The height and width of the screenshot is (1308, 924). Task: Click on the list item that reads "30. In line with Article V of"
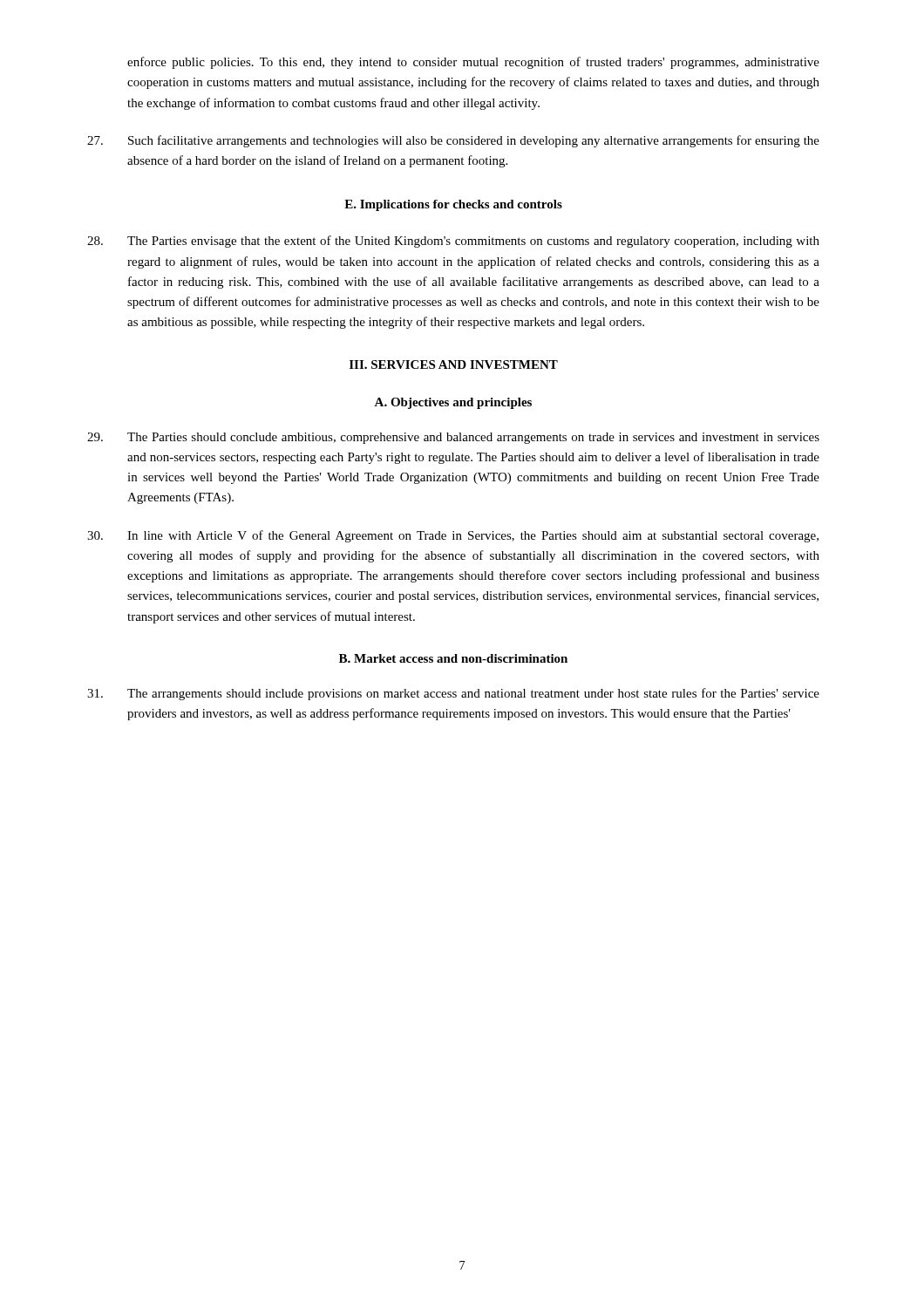[453, 576]
